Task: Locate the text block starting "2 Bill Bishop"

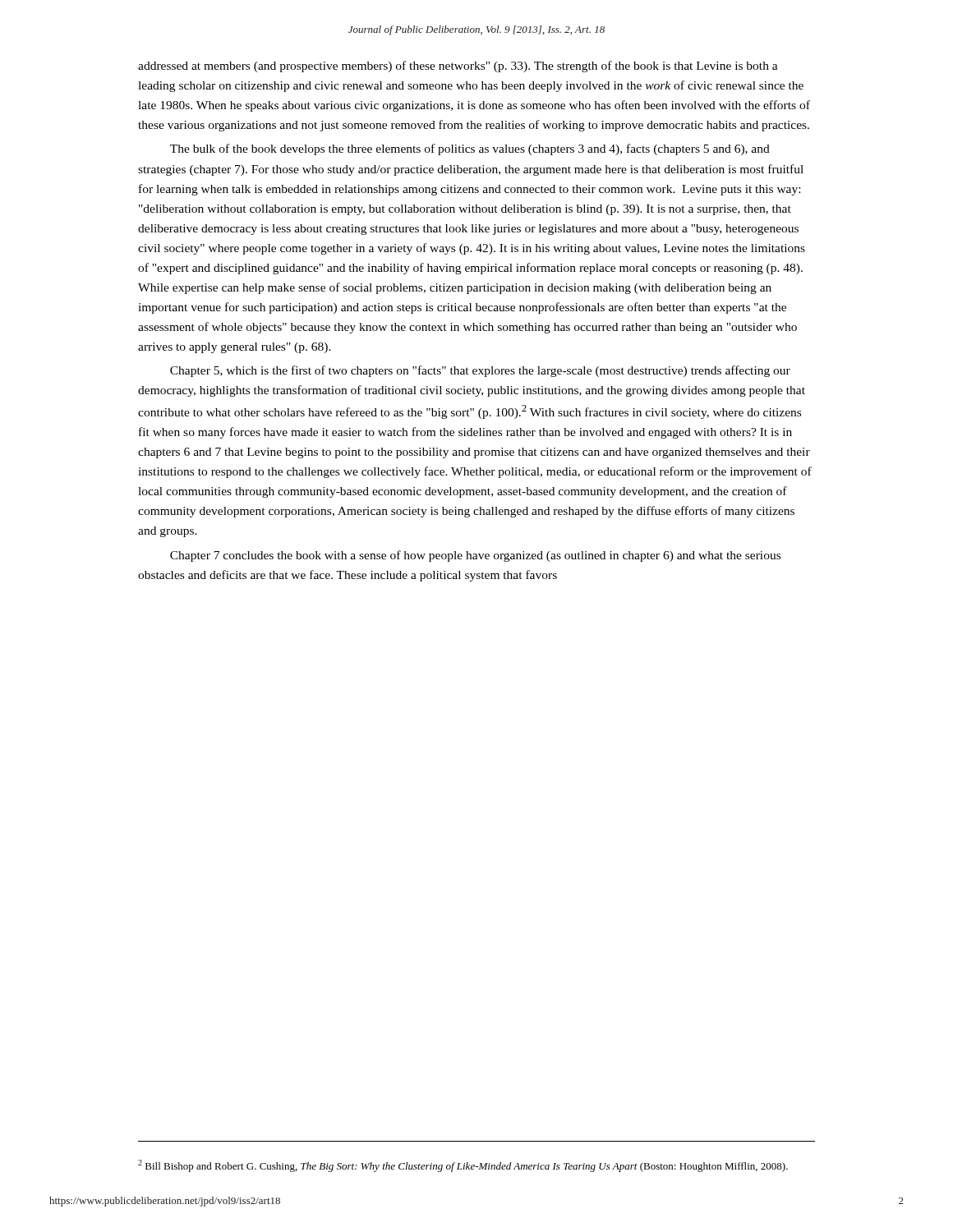Action: pyautogui.click(x=476, y=1166)
